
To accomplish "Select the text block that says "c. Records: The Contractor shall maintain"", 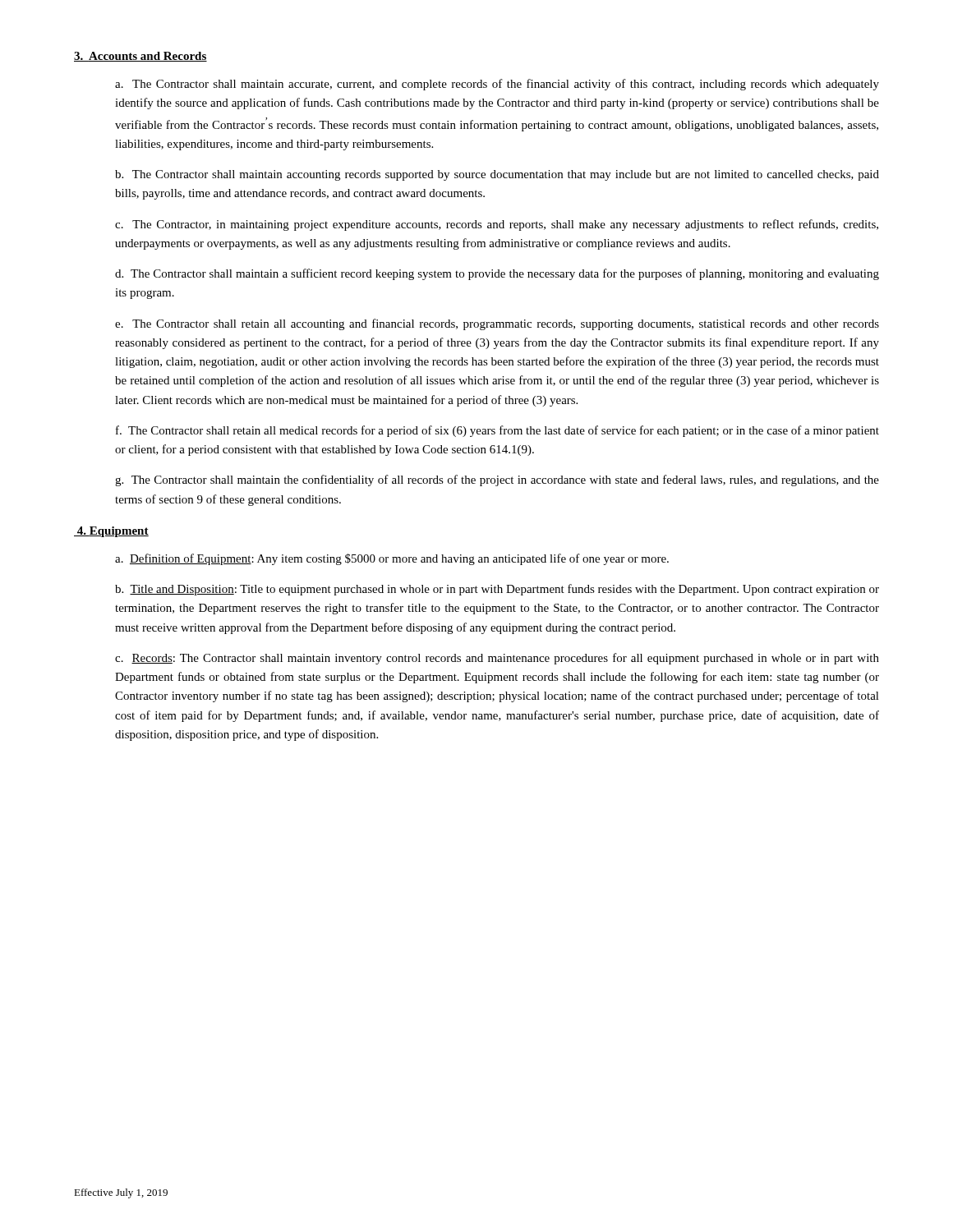I will pyautogui.click(x=497, y=696).
